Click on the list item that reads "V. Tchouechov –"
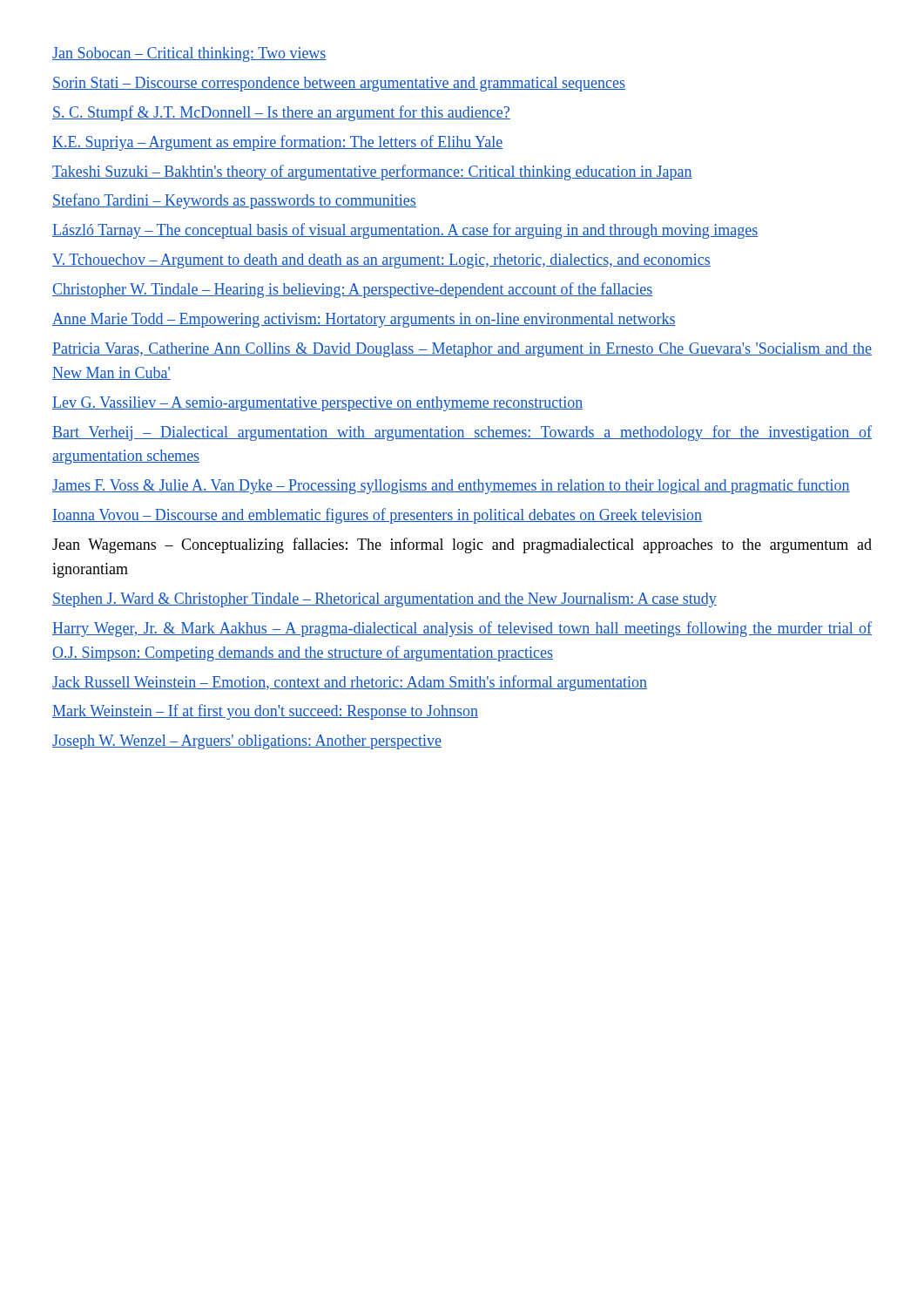Image resolution: width=924 pixels, height=1307 pixels. (x=381, y=260)
